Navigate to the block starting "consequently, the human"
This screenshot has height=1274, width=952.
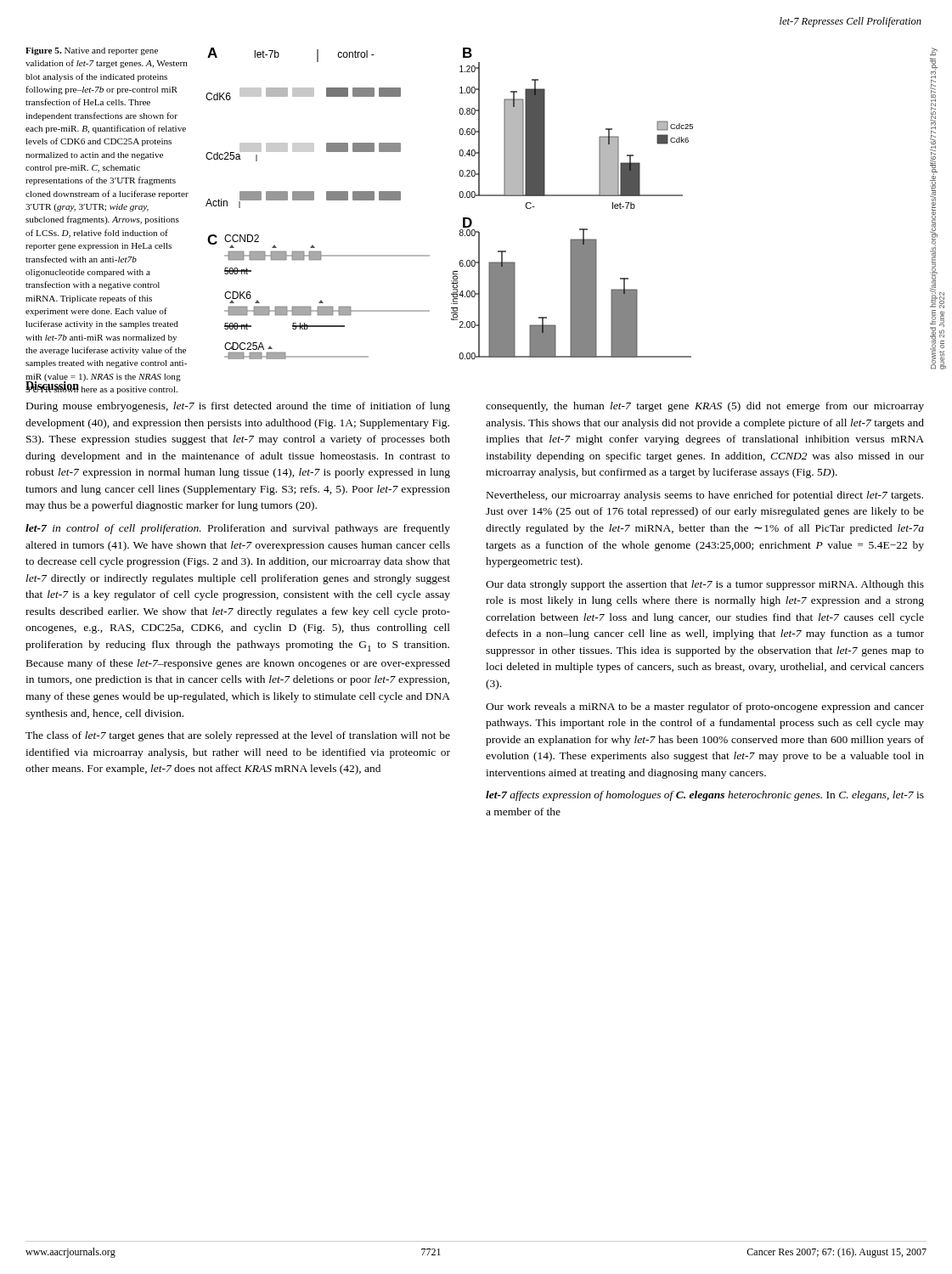tap(705, 609)
